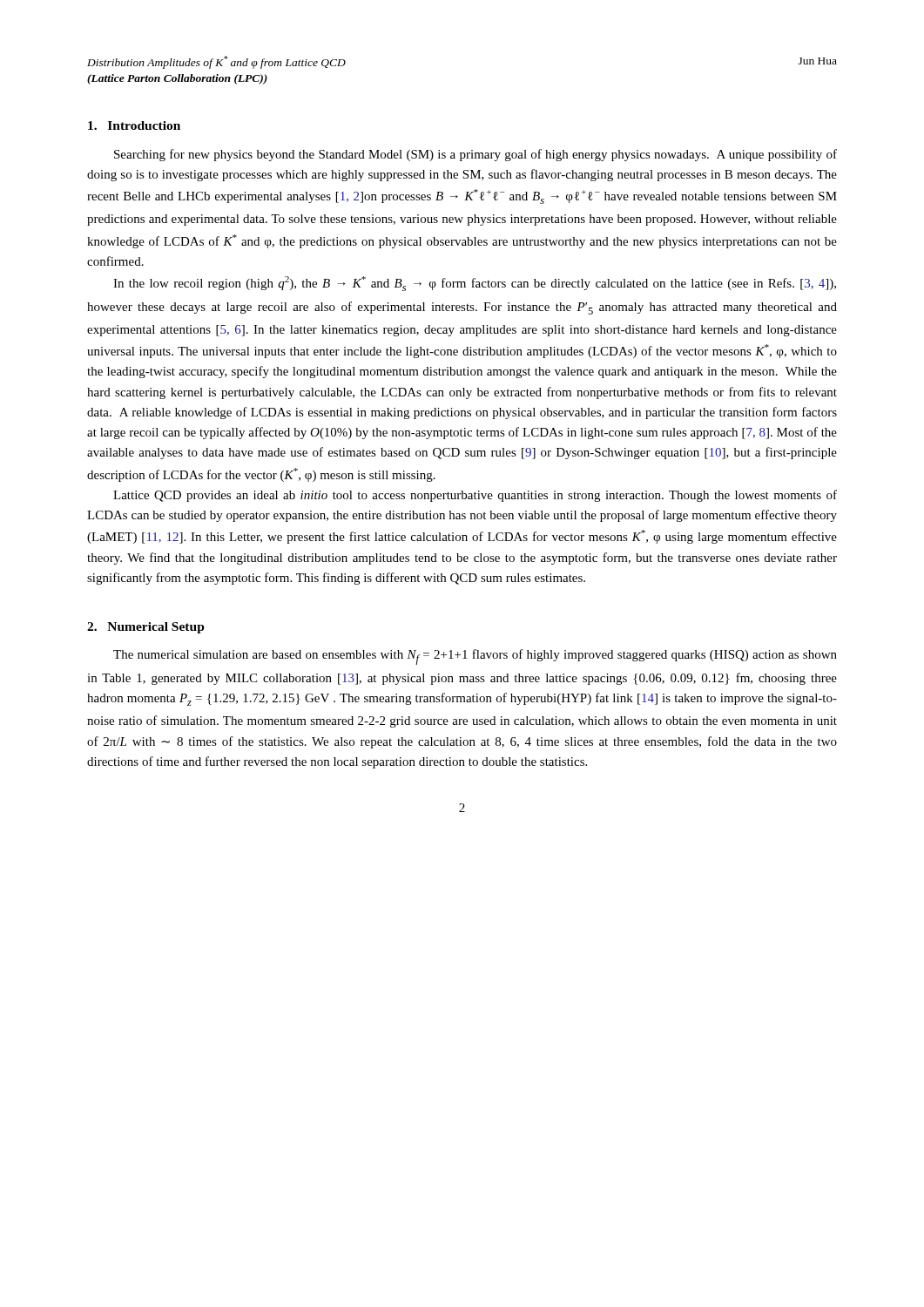Where is the passage that starts "In the low recoil region (high q2),"?
Screen dimensions: 1307x924
click(462, 378)
